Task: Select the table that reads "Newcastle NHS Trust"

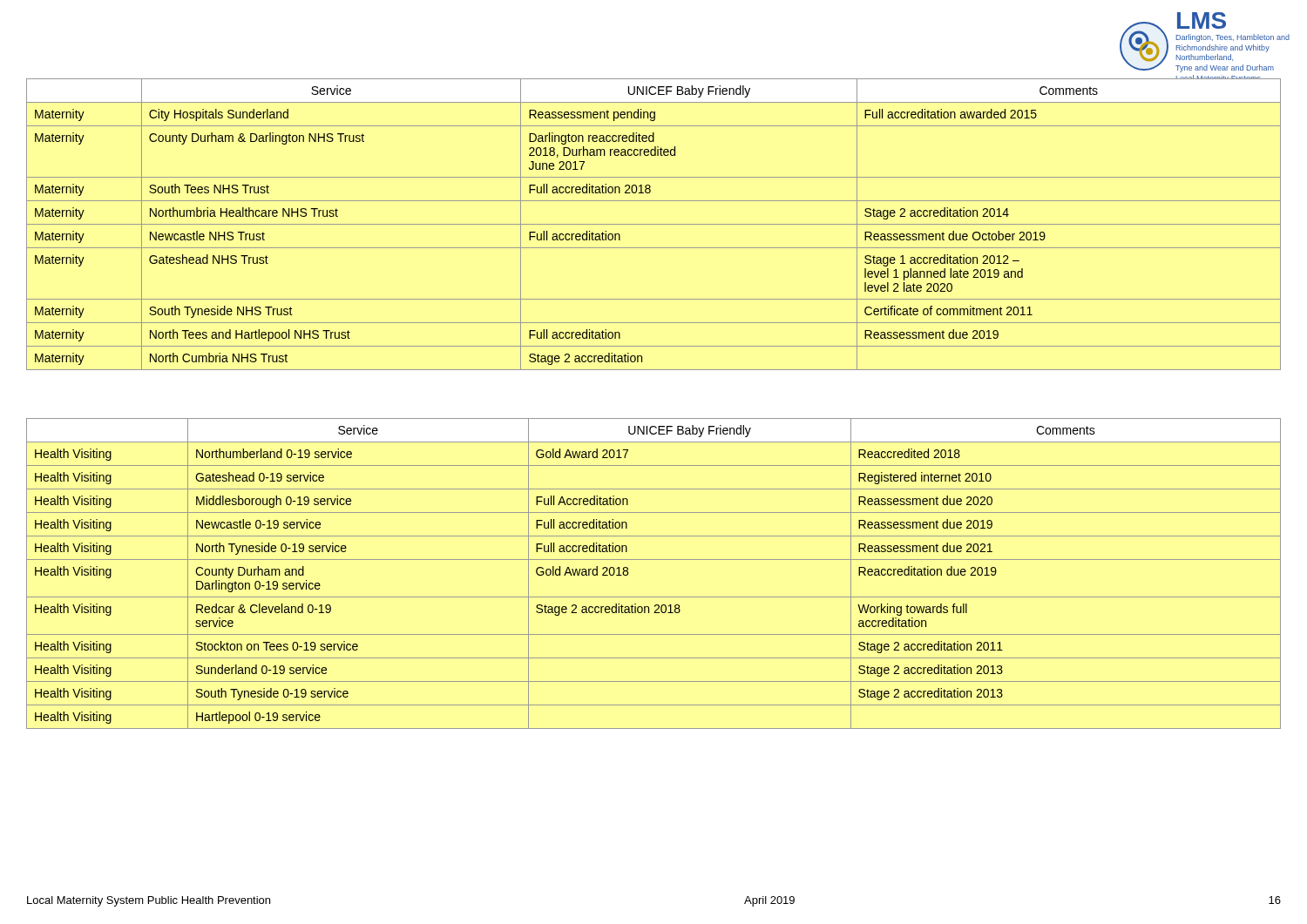Action: click(x=654, y=224)
